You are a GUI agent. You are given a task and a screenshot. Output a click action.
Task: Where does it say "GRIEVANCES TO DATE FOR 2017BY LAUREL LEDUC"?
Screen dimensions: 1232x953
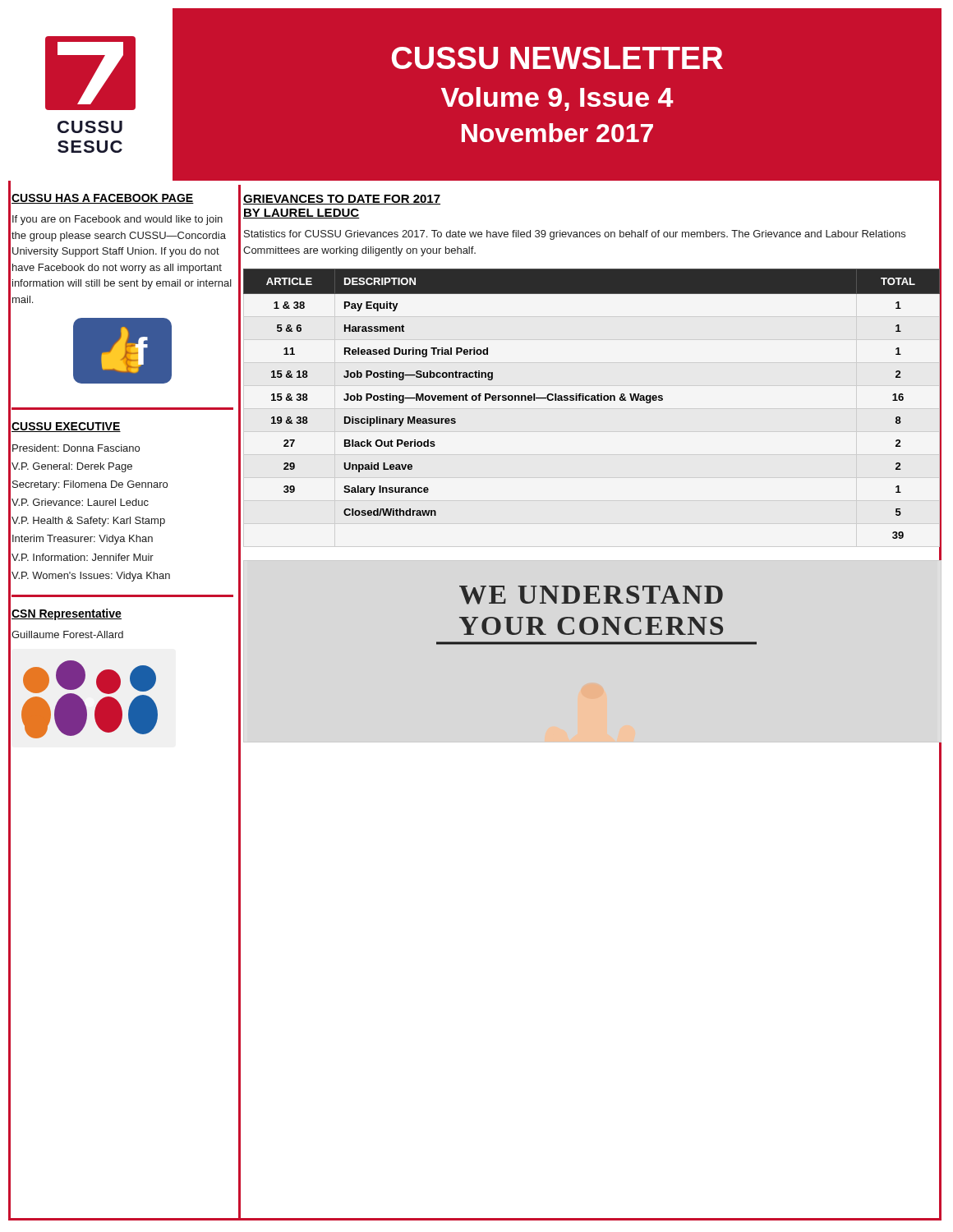[x=342, y=205]
